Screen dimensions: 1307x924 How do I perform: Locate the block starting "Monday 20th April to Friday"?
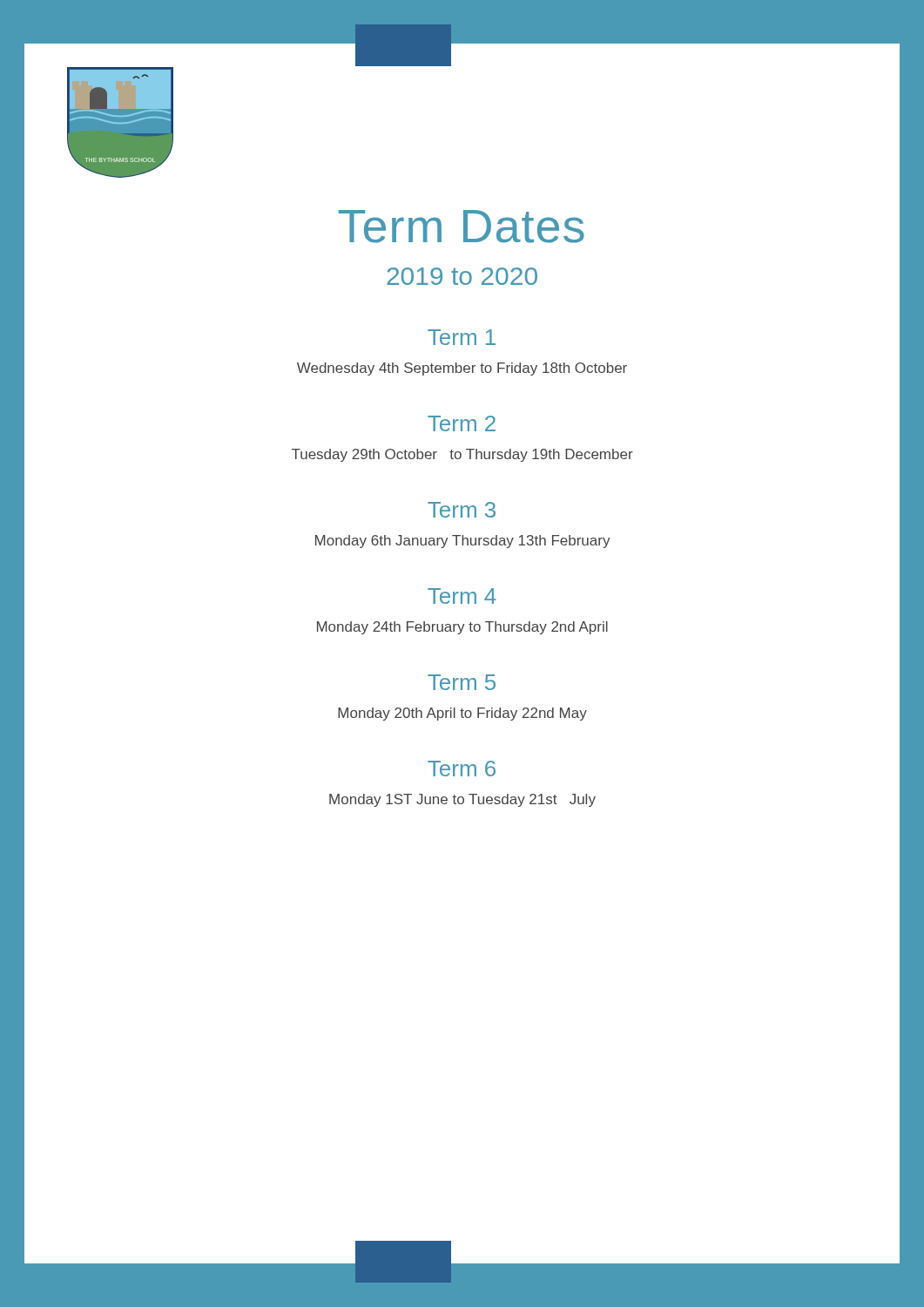coord(462,714)
